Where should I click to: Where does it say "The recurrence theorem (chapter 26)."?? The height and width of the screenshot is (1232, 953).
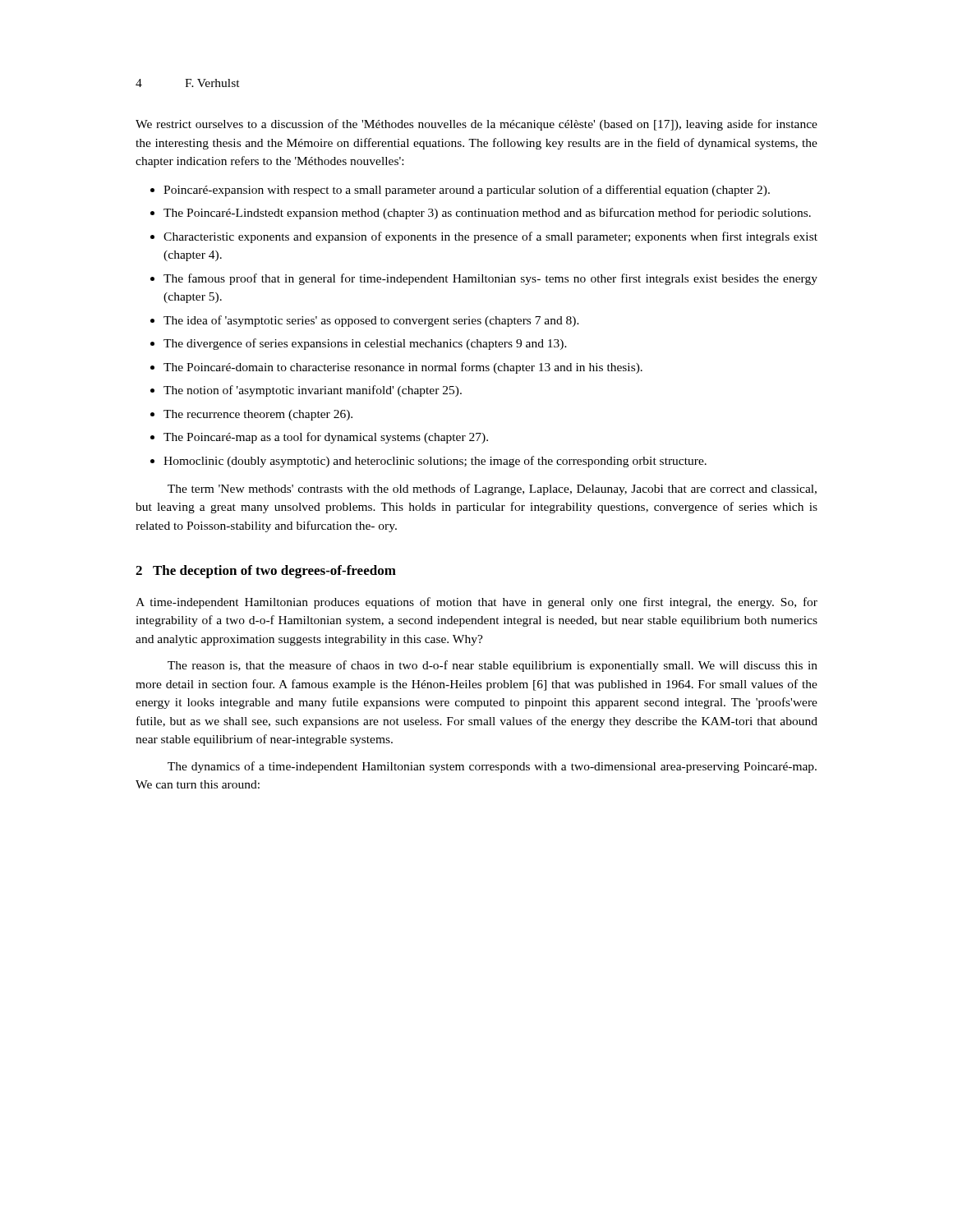pos(258,413)
